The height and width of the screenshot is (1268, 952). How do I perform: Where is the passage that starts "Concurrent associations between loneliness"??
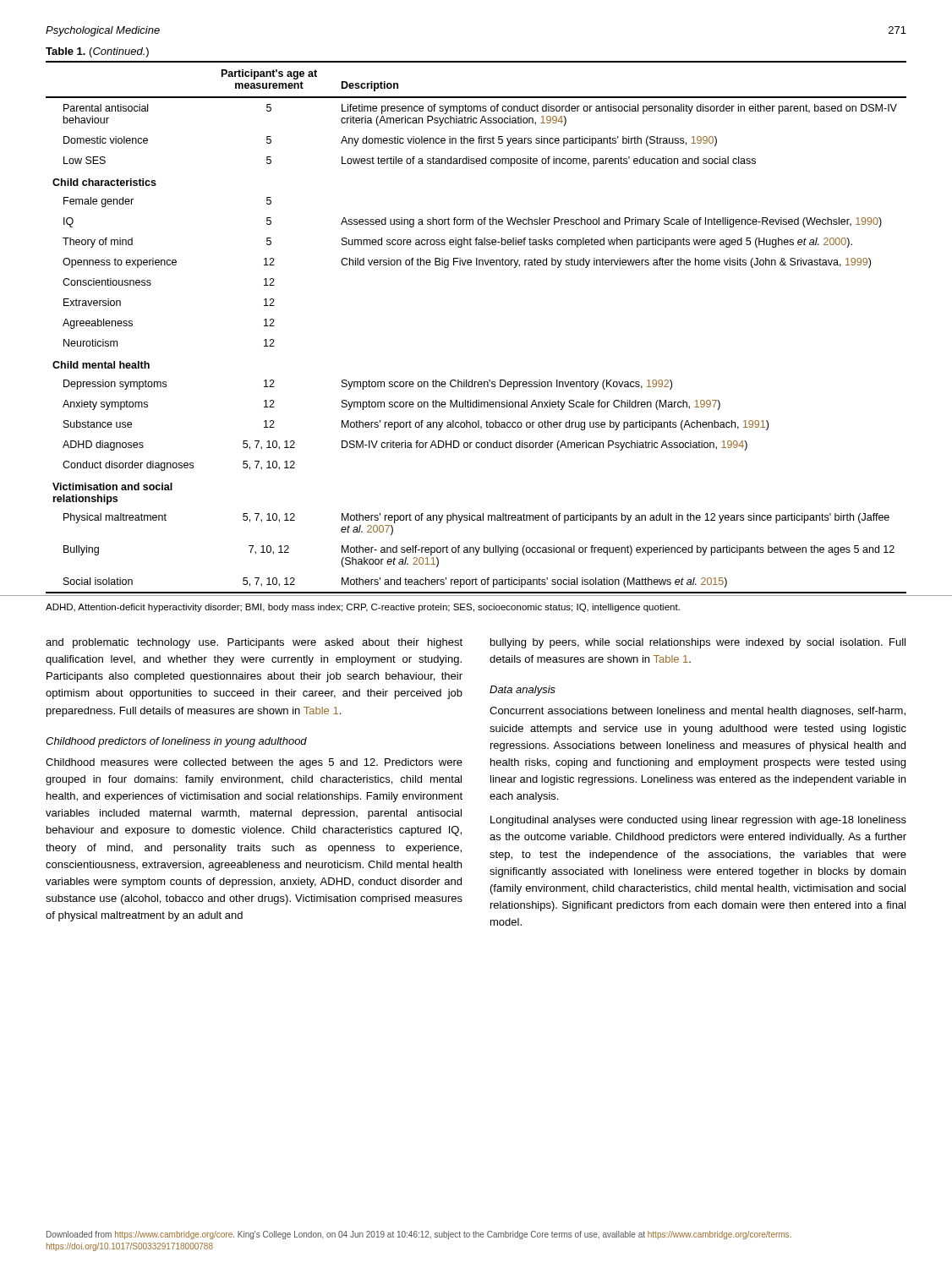(698, 753)
